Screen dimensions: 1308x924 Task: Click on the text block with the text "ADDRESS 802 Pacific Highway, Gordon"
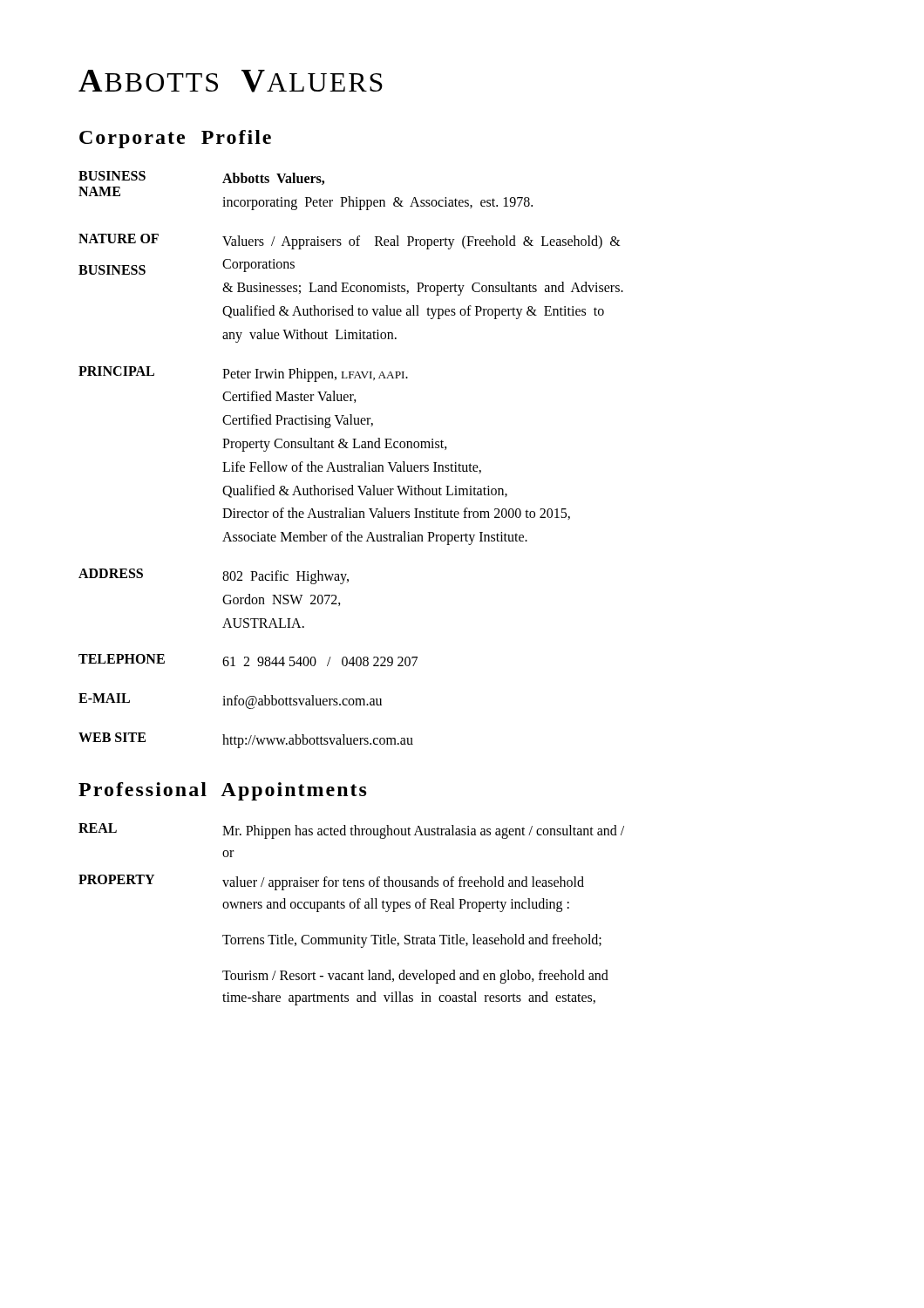(117, 576)
